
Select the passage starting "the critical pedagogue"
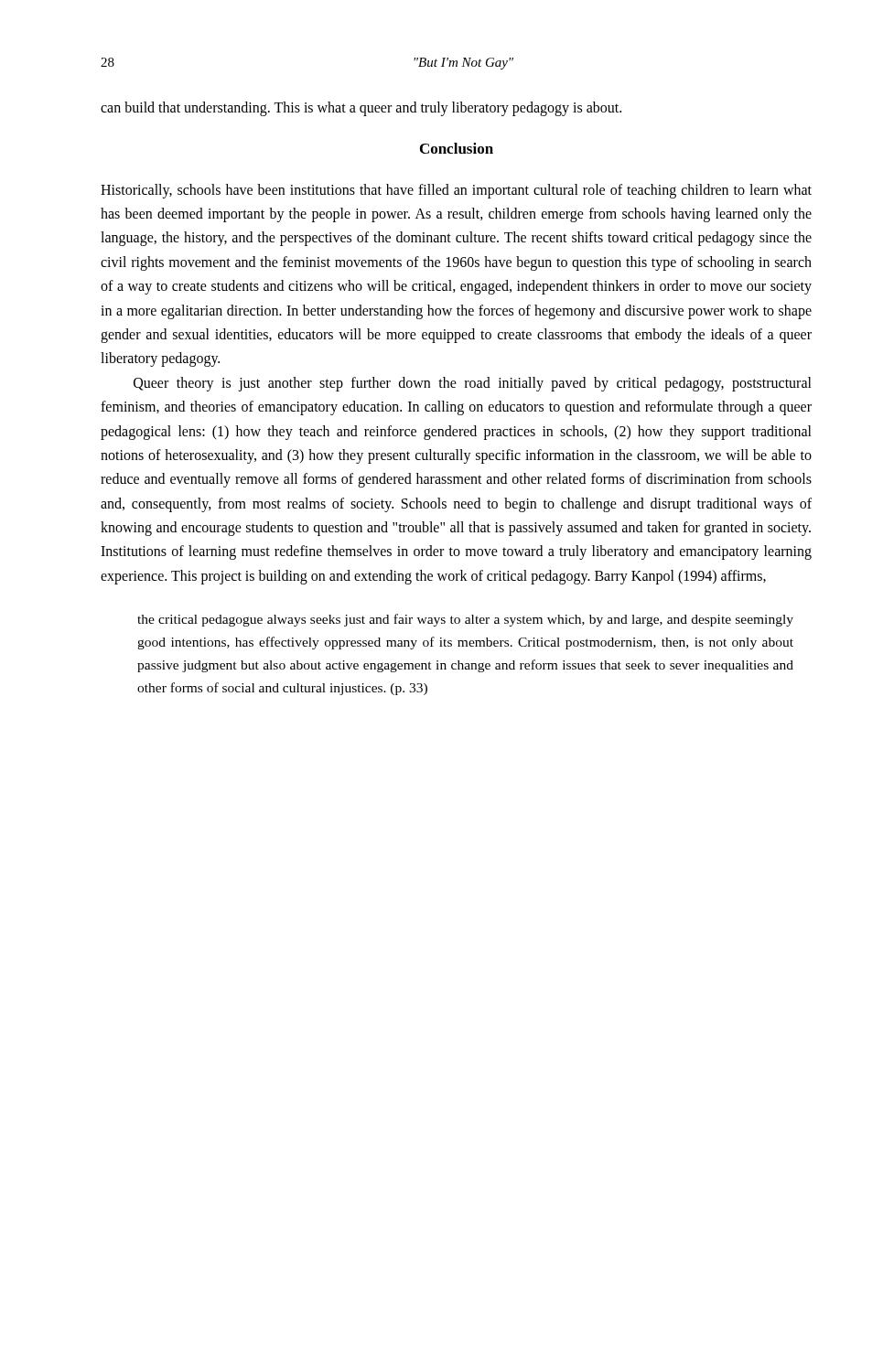(465, 653)
